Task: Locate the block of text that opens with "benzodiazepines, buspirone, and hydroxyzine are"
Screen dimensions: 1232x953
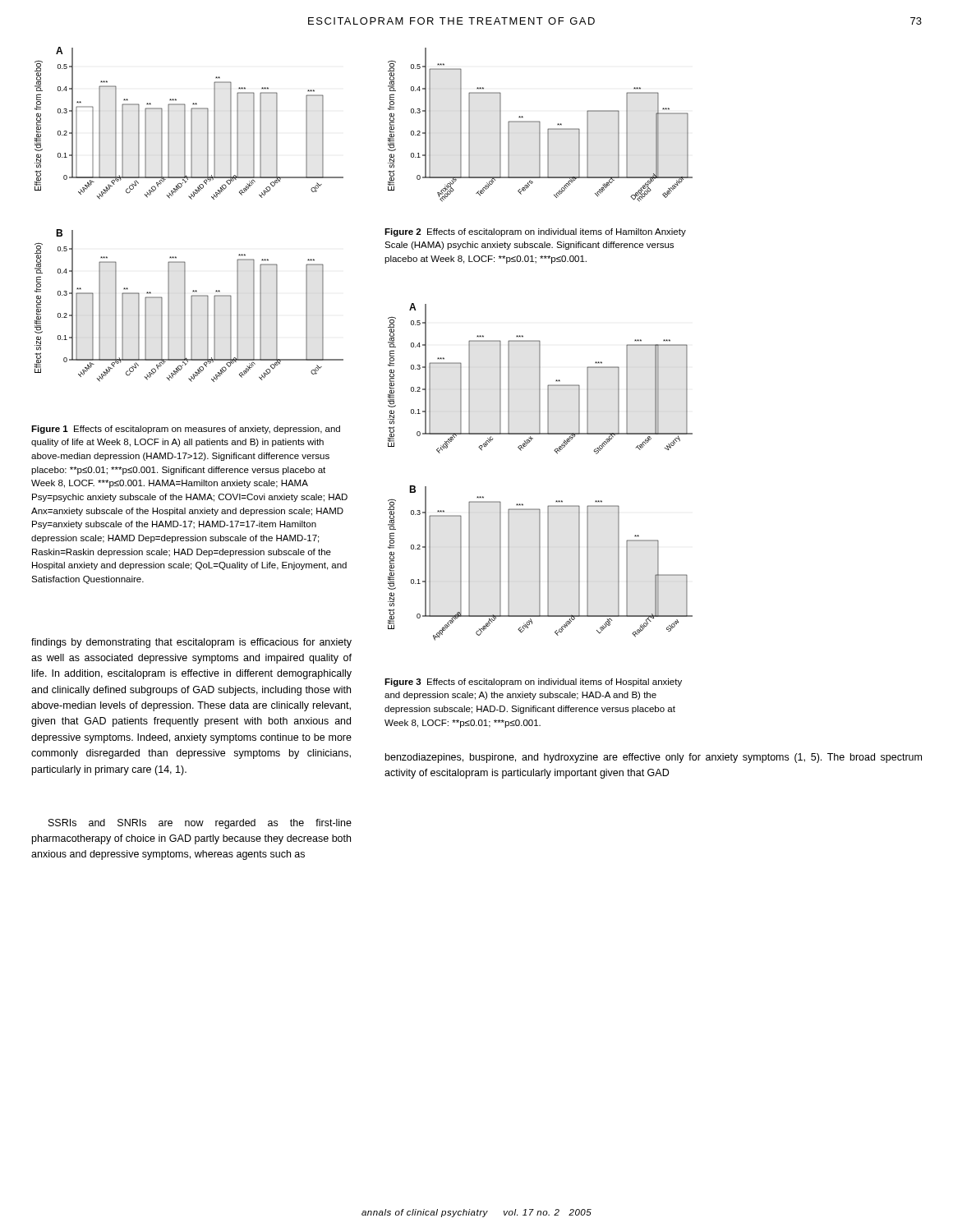Action: click(654, 765)
